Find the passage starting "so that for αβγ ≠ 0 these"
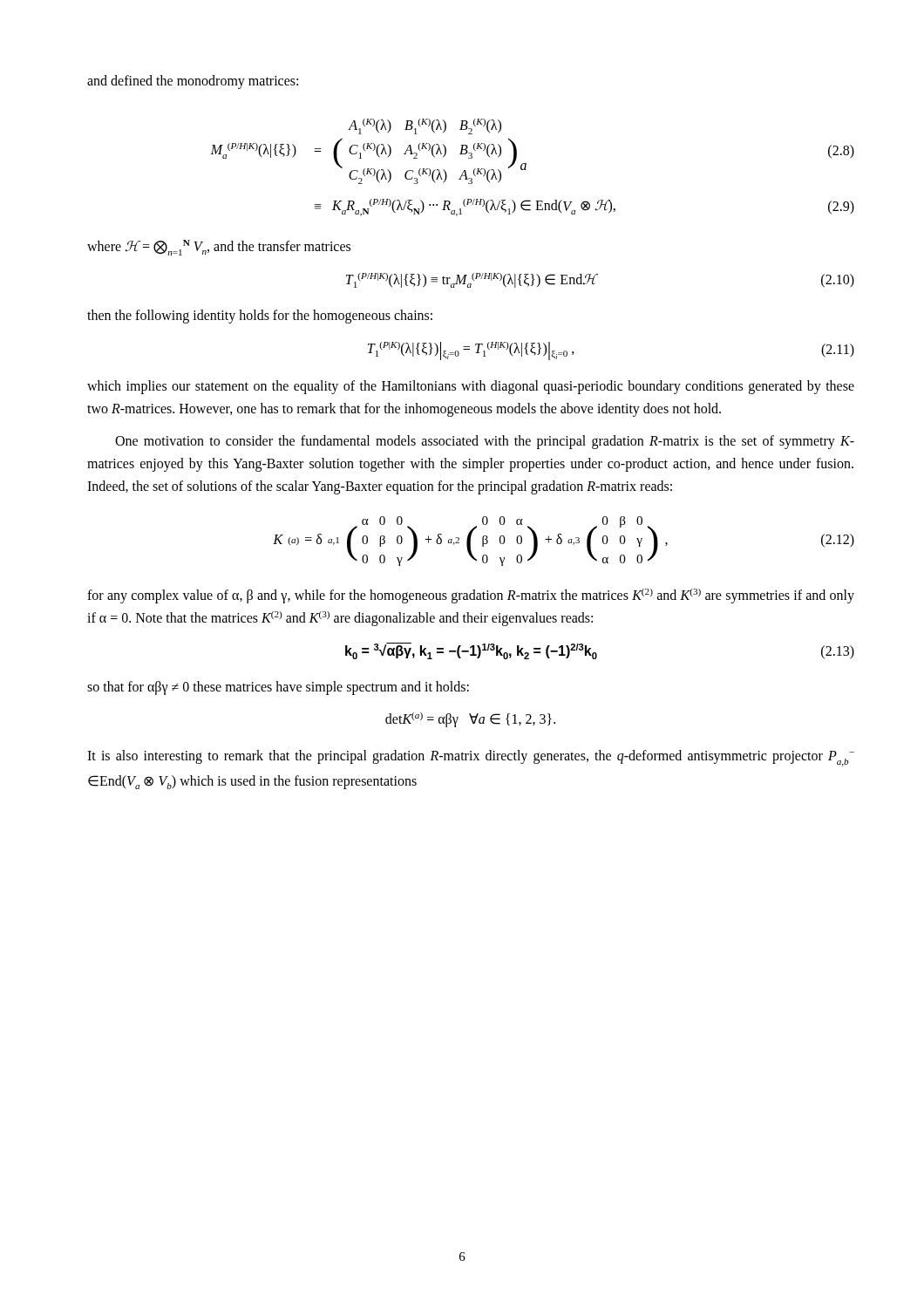 coord(471,687)
